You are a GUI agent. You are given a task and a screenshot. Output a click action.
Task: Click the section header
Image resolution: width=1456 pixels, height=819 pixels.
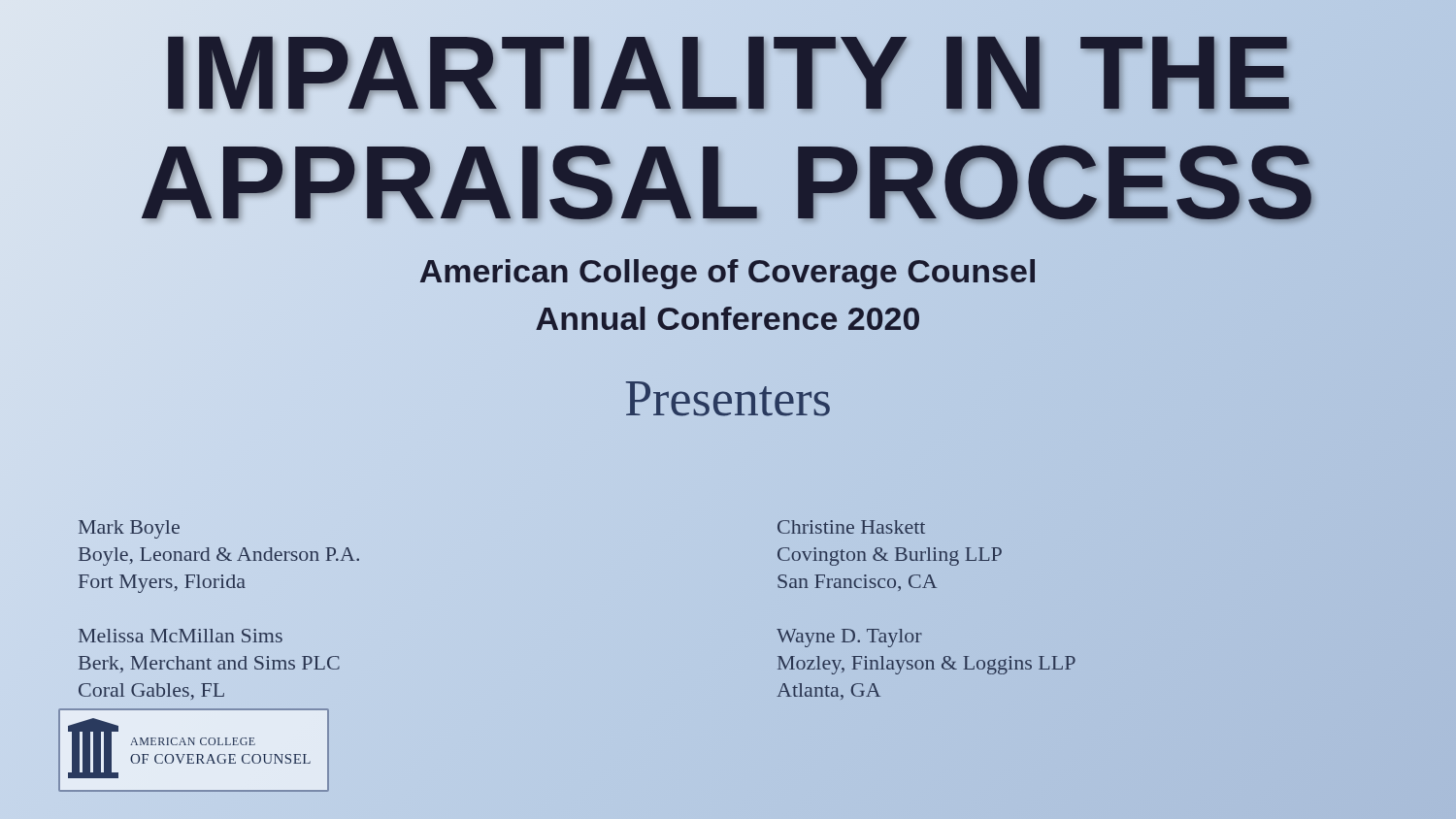[x=728, y=399]
